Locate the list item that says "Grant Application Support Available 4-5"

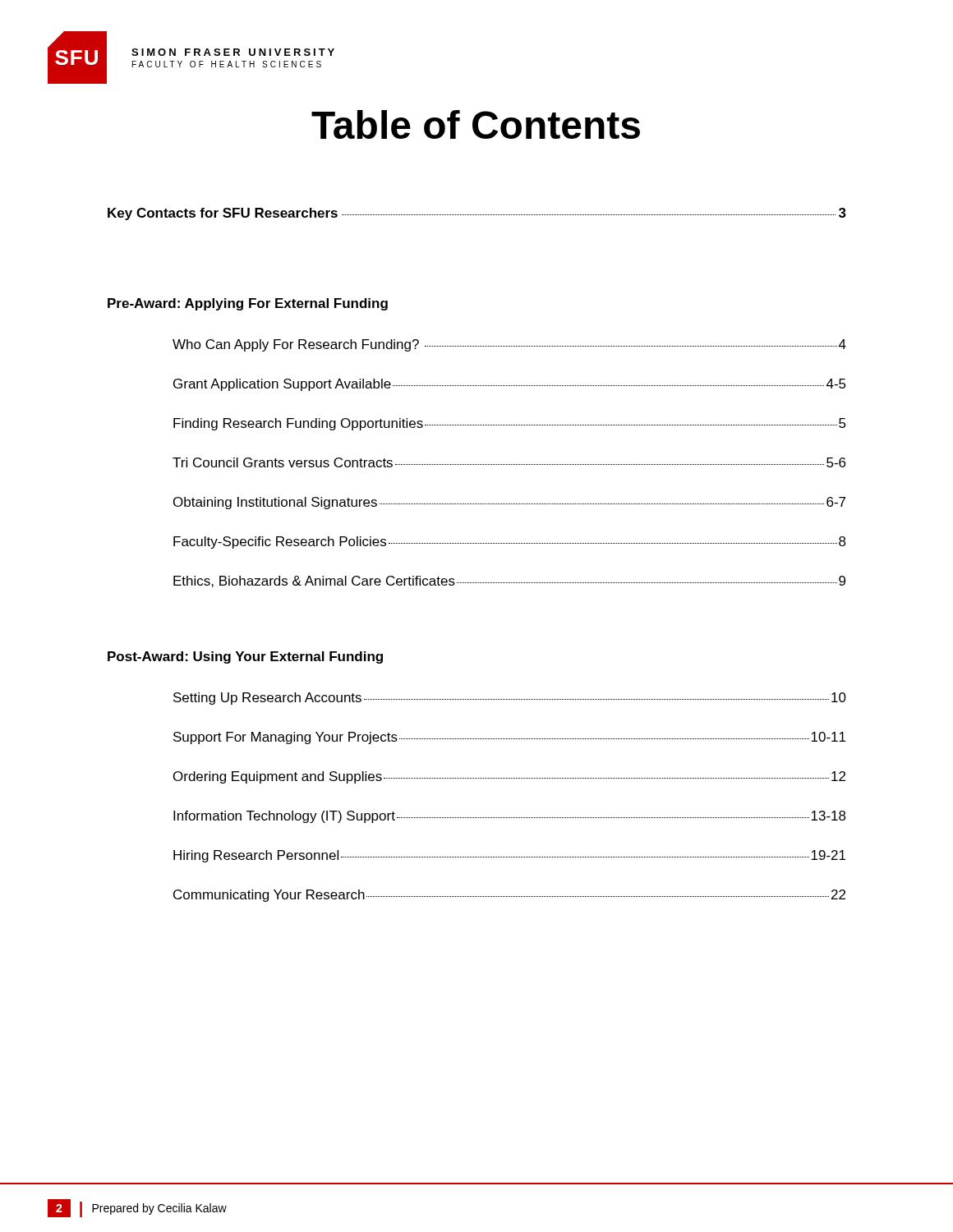[509, 384]
